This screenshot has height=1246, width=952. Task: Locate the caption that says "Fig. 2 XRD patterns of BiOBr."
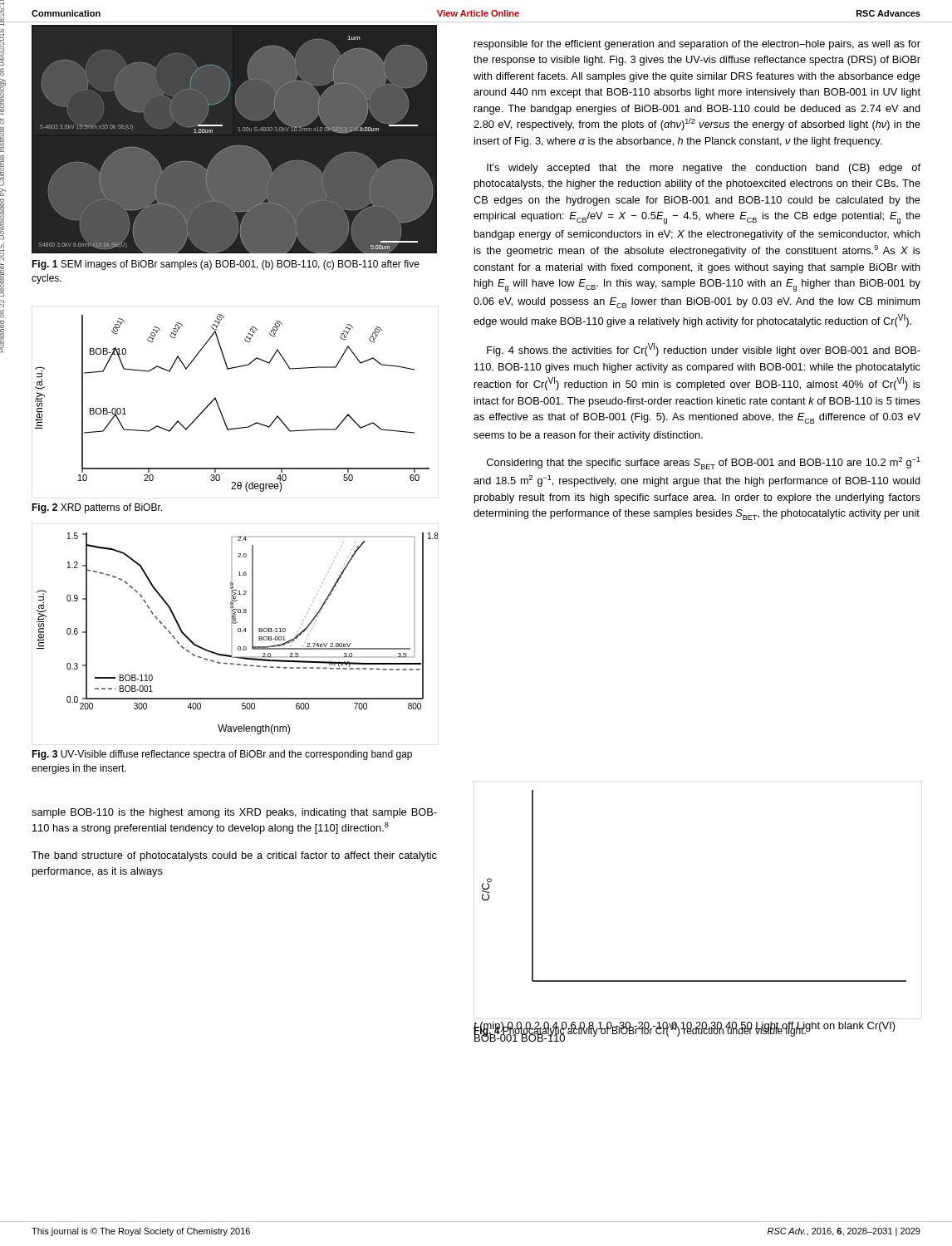click(x=97, y=508)
